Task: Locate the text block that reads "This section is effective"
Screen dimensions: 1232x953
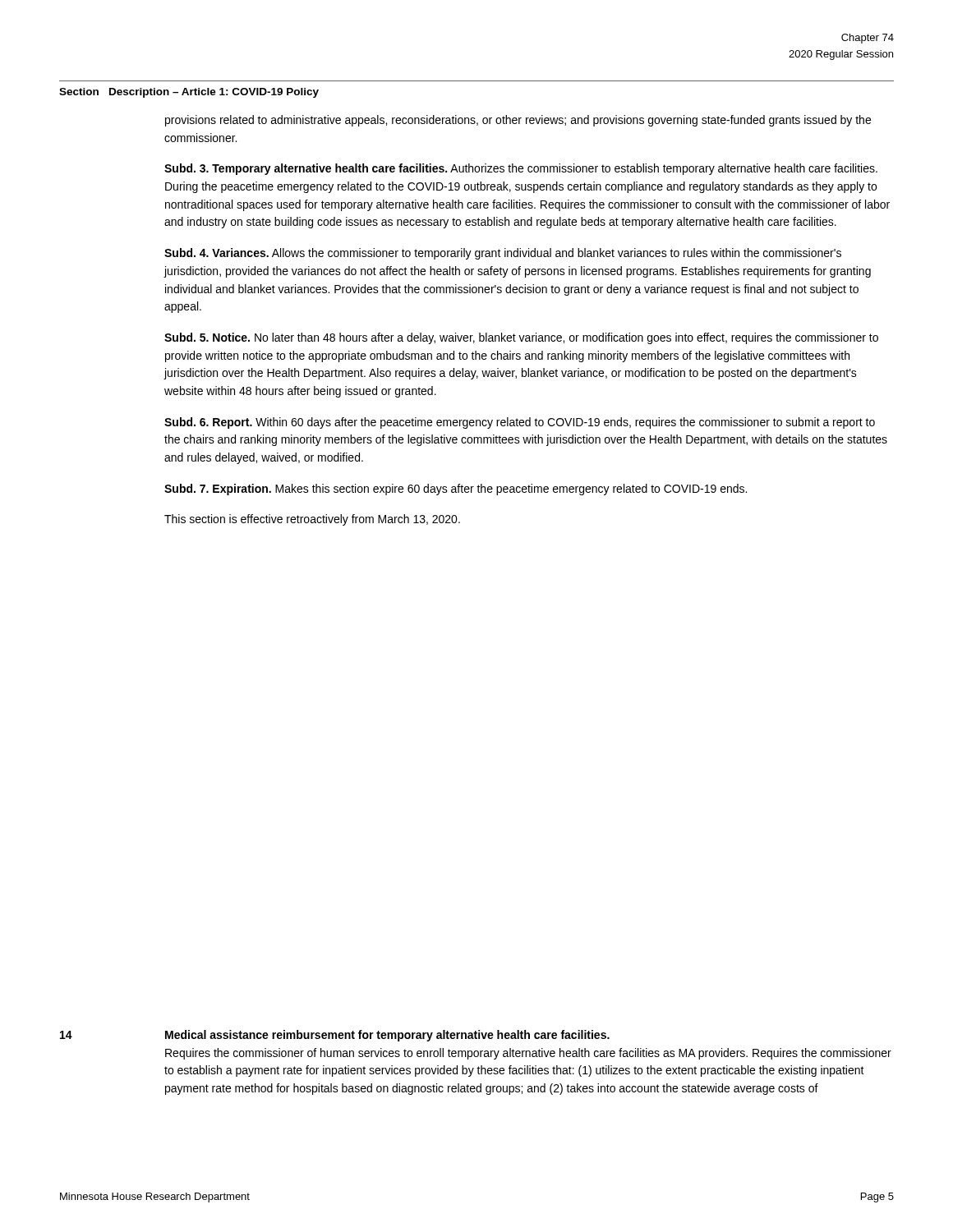Action: pos(312,519)
